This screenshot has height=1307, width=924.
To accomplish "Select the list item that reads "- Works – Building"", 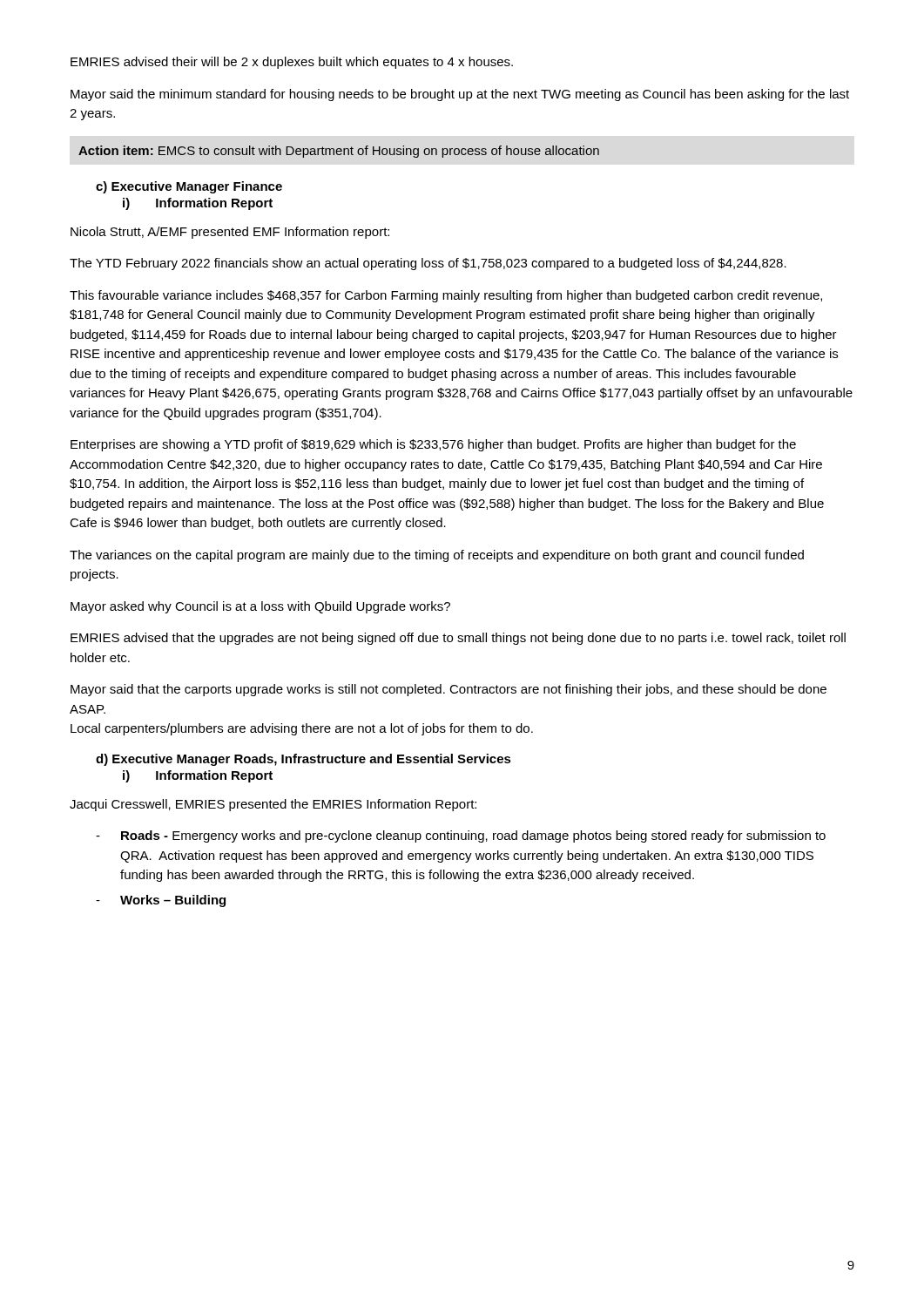I will coord(161,901).
